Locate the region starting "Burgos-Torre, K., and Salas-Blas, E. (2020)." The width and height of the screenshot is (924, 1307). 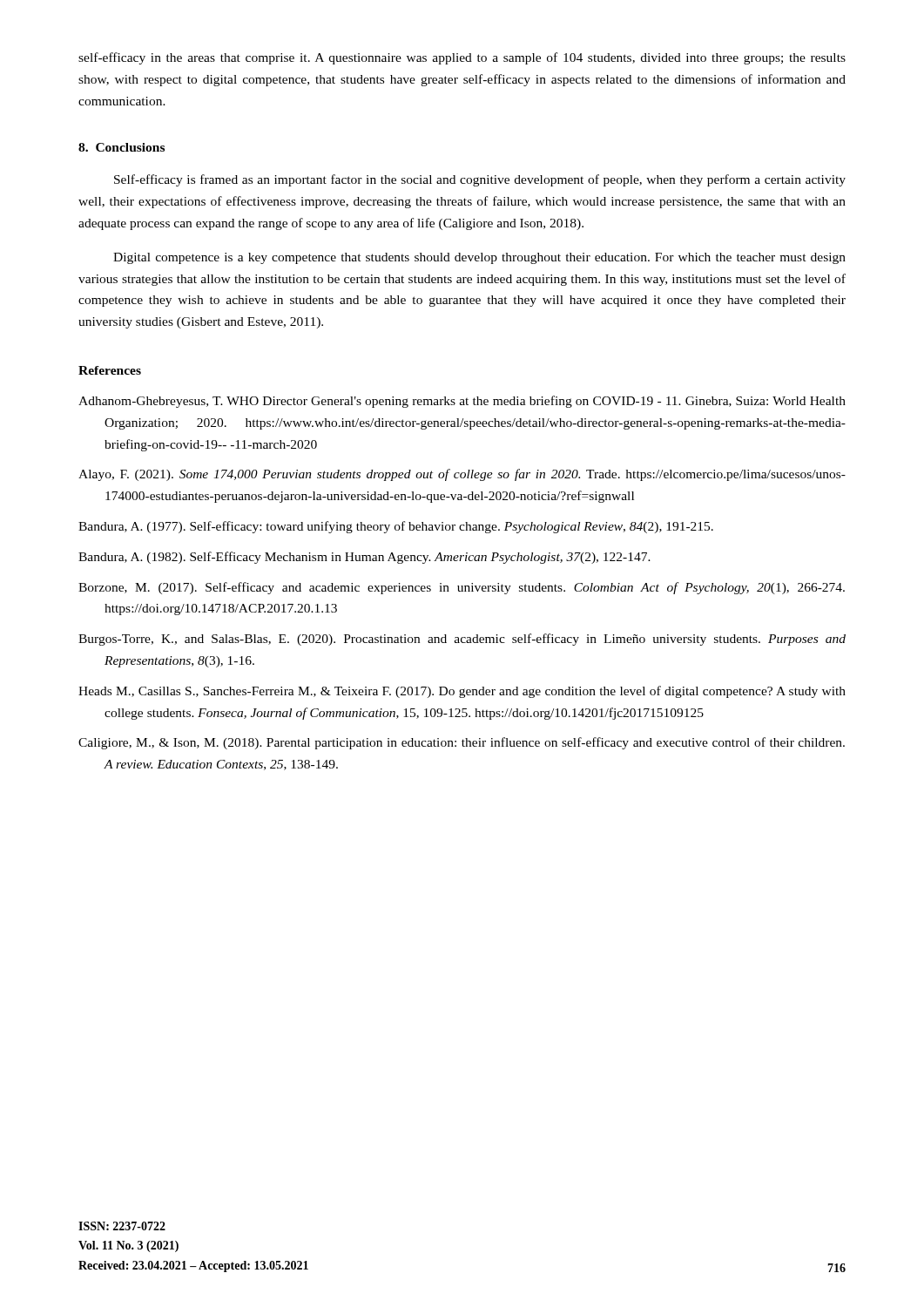(462, 649)
